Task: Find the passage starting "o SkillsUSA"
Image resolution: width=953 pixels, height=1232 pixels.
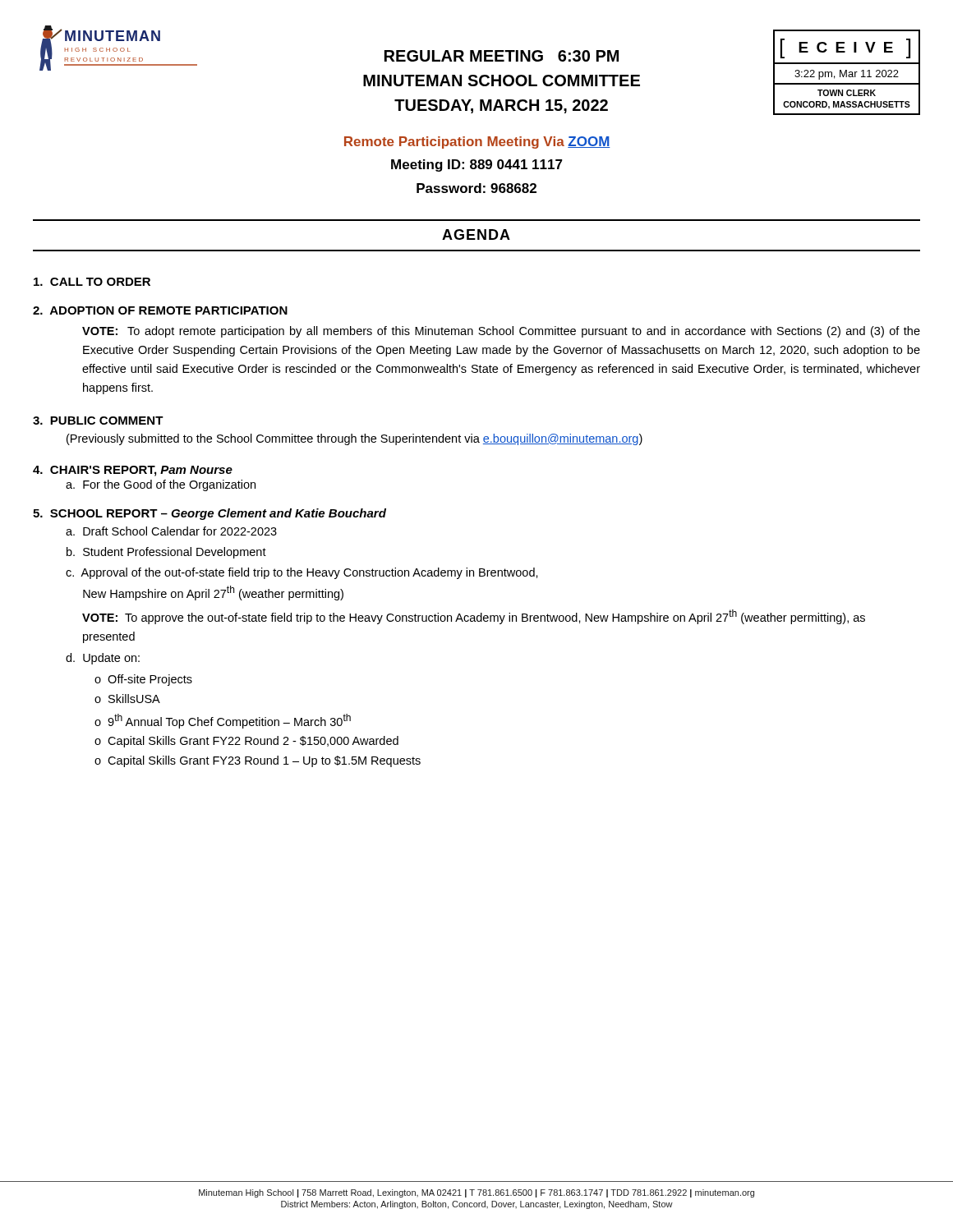Action: coord(127,699)
